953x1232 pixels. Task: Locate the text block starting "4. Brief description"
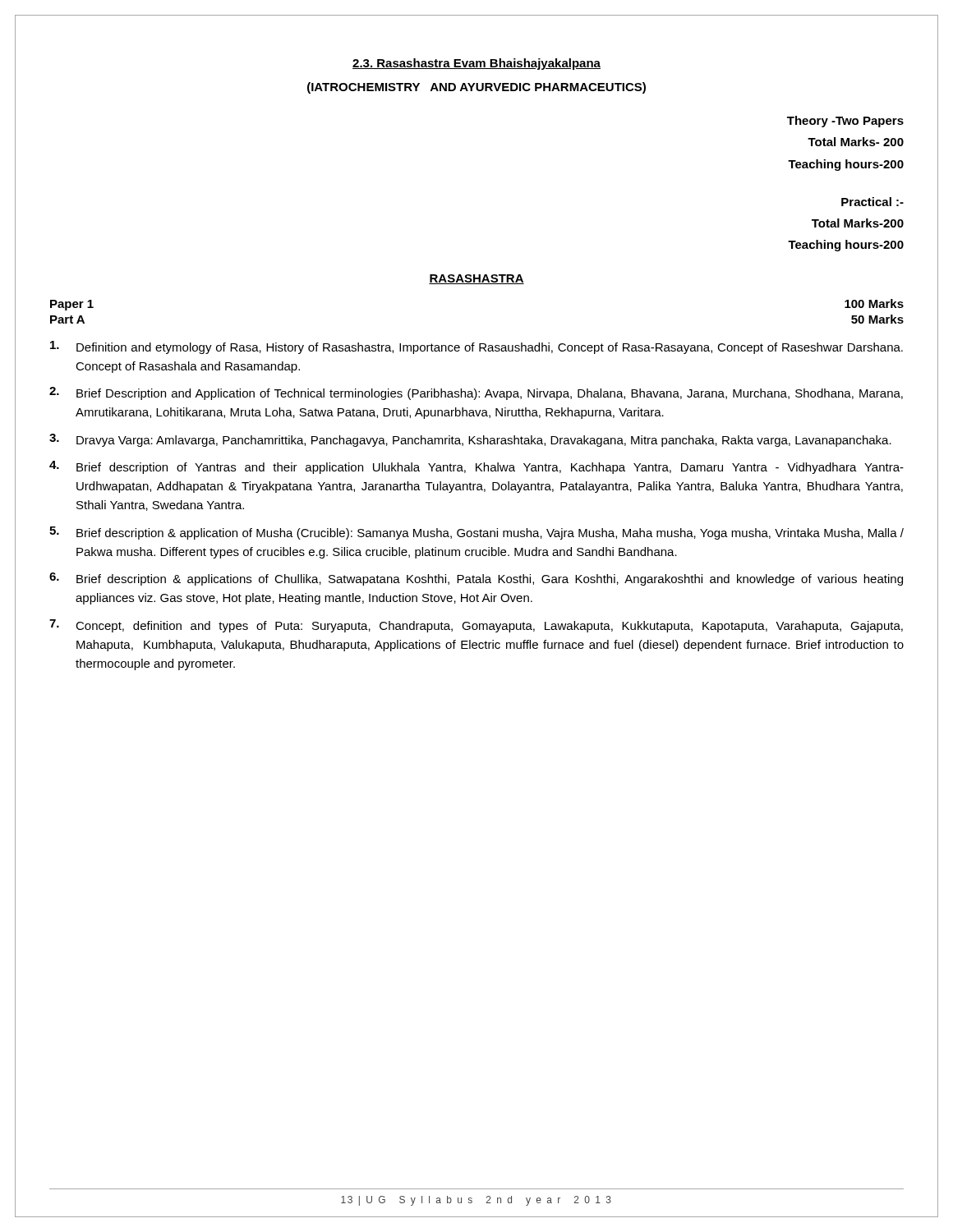click(476, 486)
